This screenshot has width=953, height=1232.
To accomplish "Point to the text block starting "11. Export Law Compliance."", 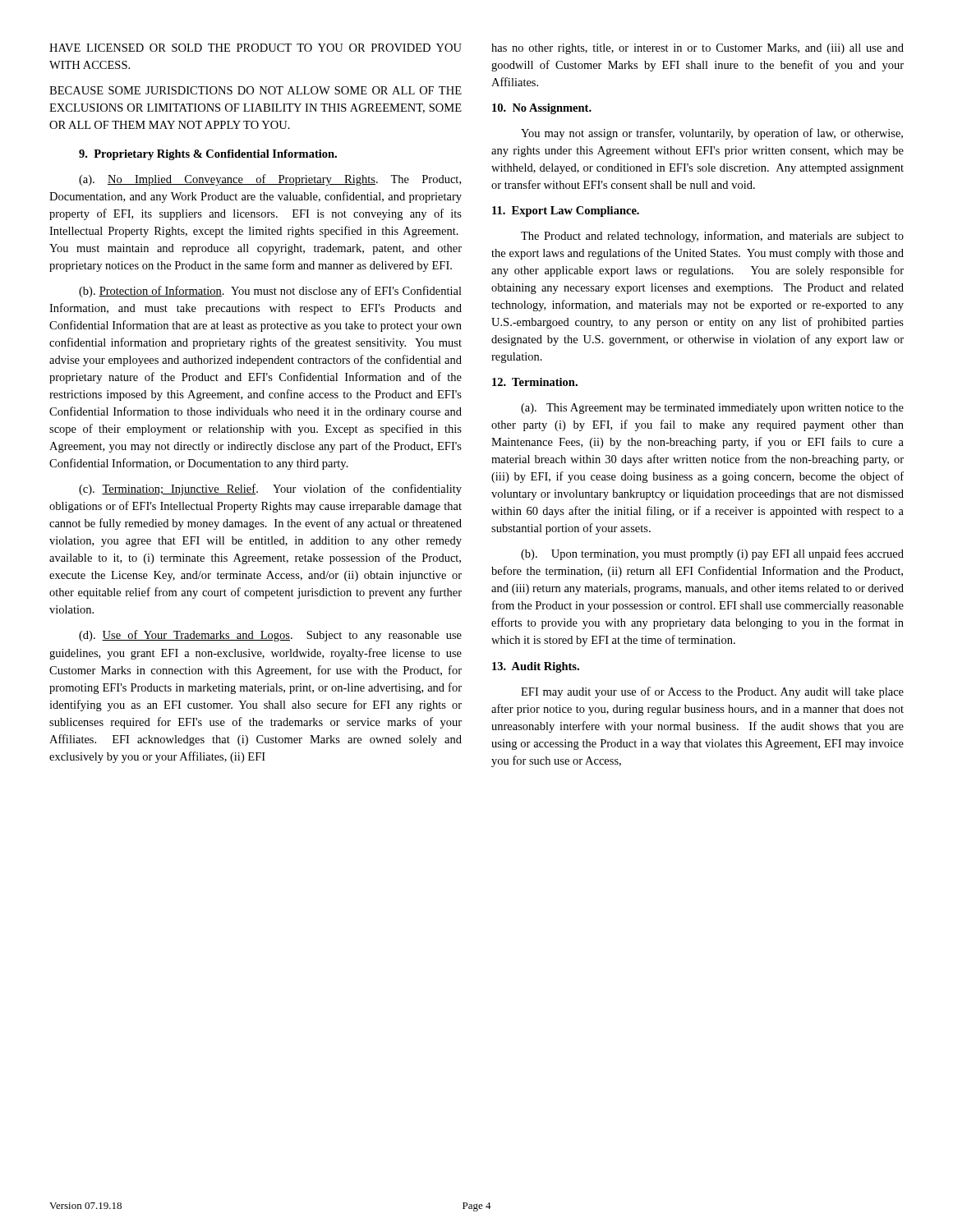I will tap(566, 211).
